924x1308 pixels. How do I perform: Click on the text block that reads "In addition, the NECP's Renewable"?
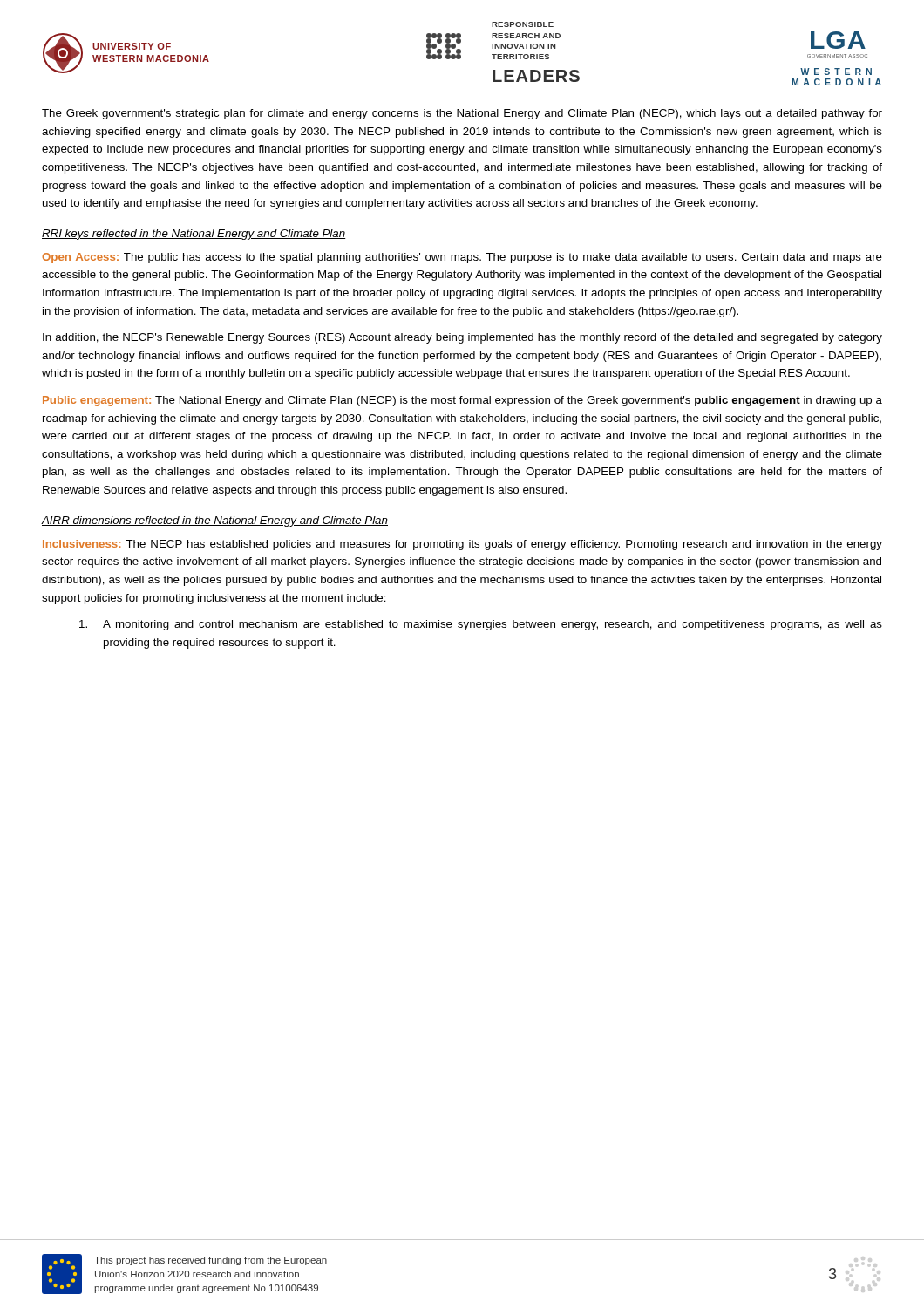(x=462, y=355)
